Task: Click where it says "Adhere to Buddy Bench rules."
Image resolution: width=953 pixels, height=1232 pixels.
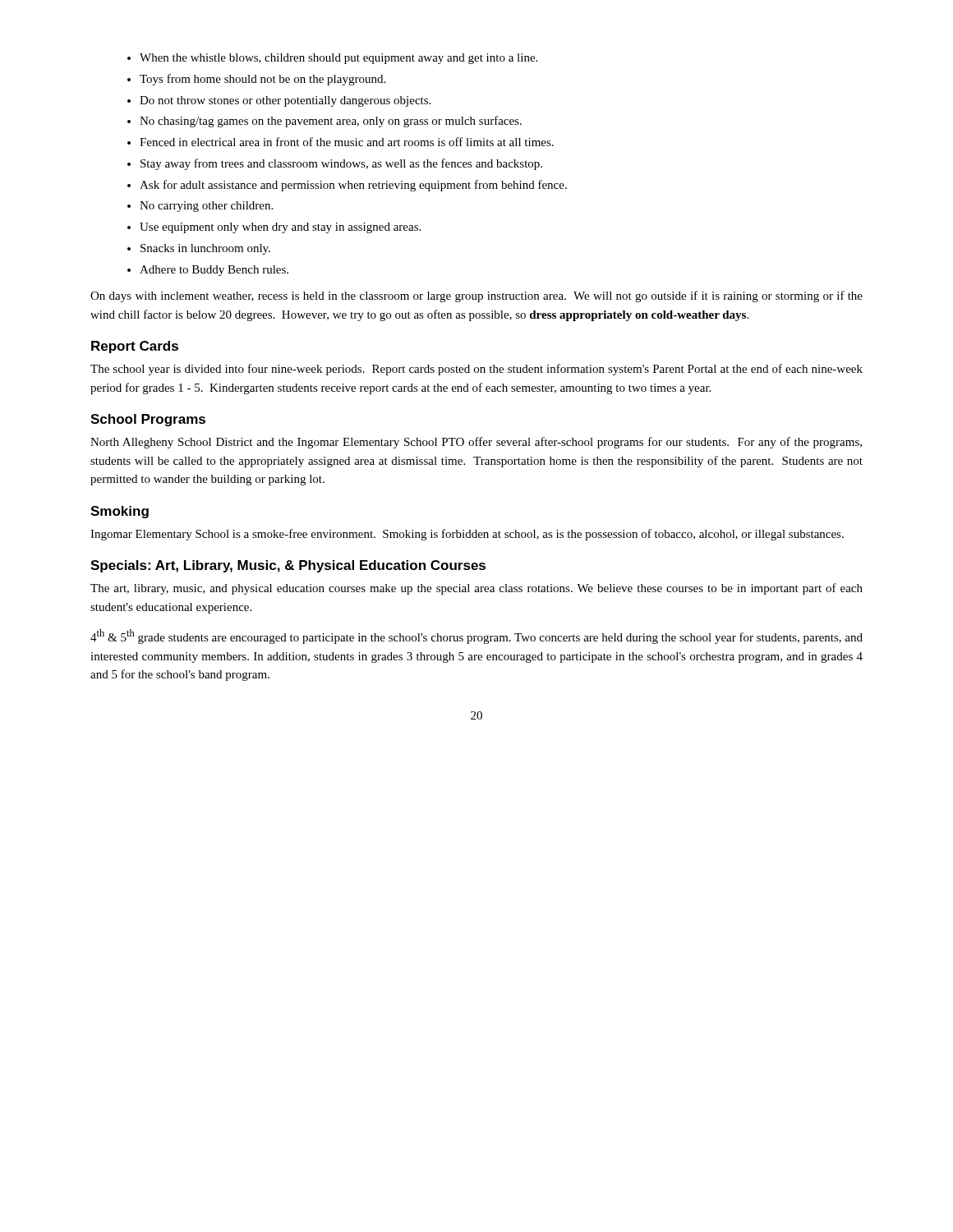Action: click(x=214, y=269)
